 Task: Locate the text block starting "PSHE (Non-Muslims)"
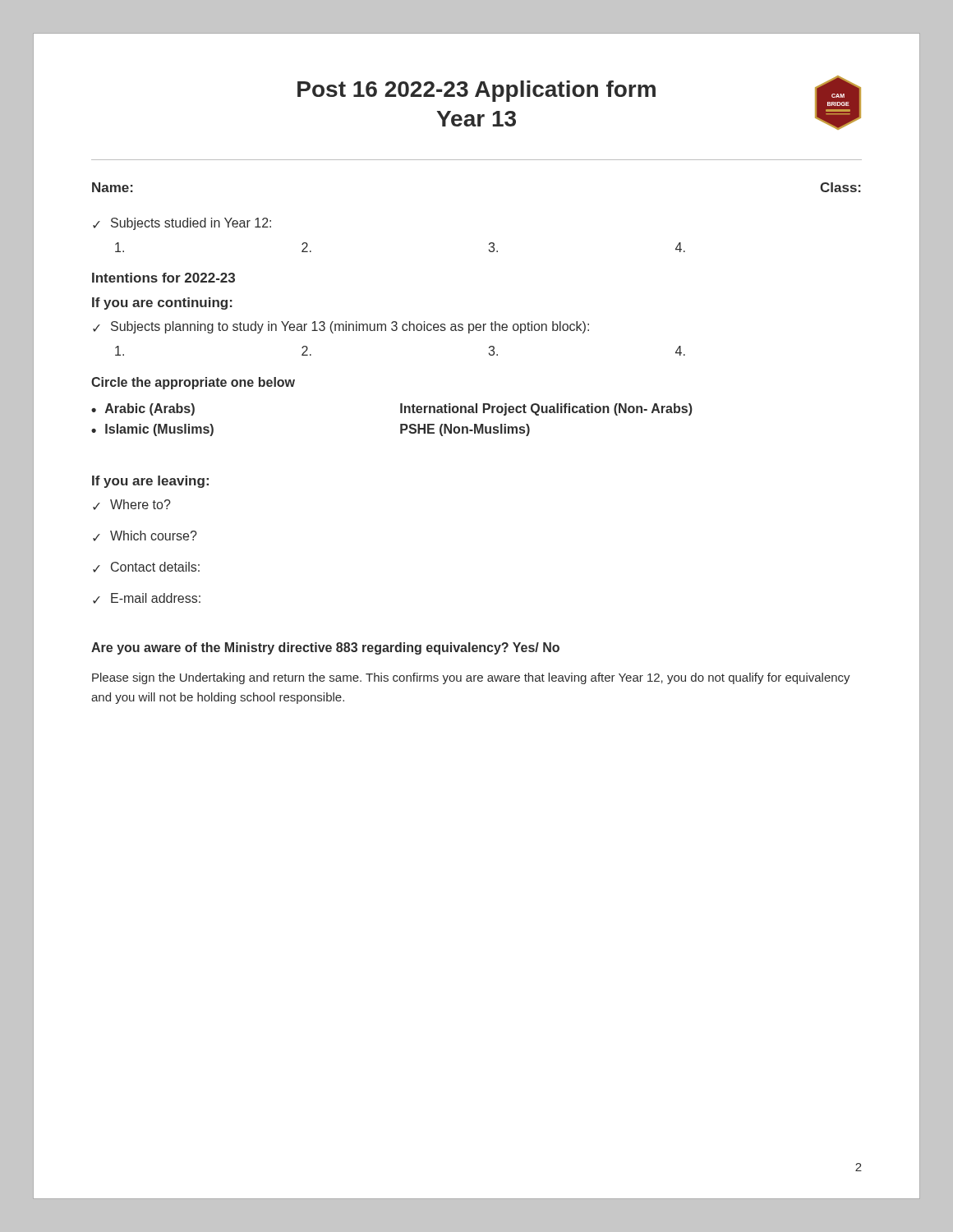[x=465, y=429]
